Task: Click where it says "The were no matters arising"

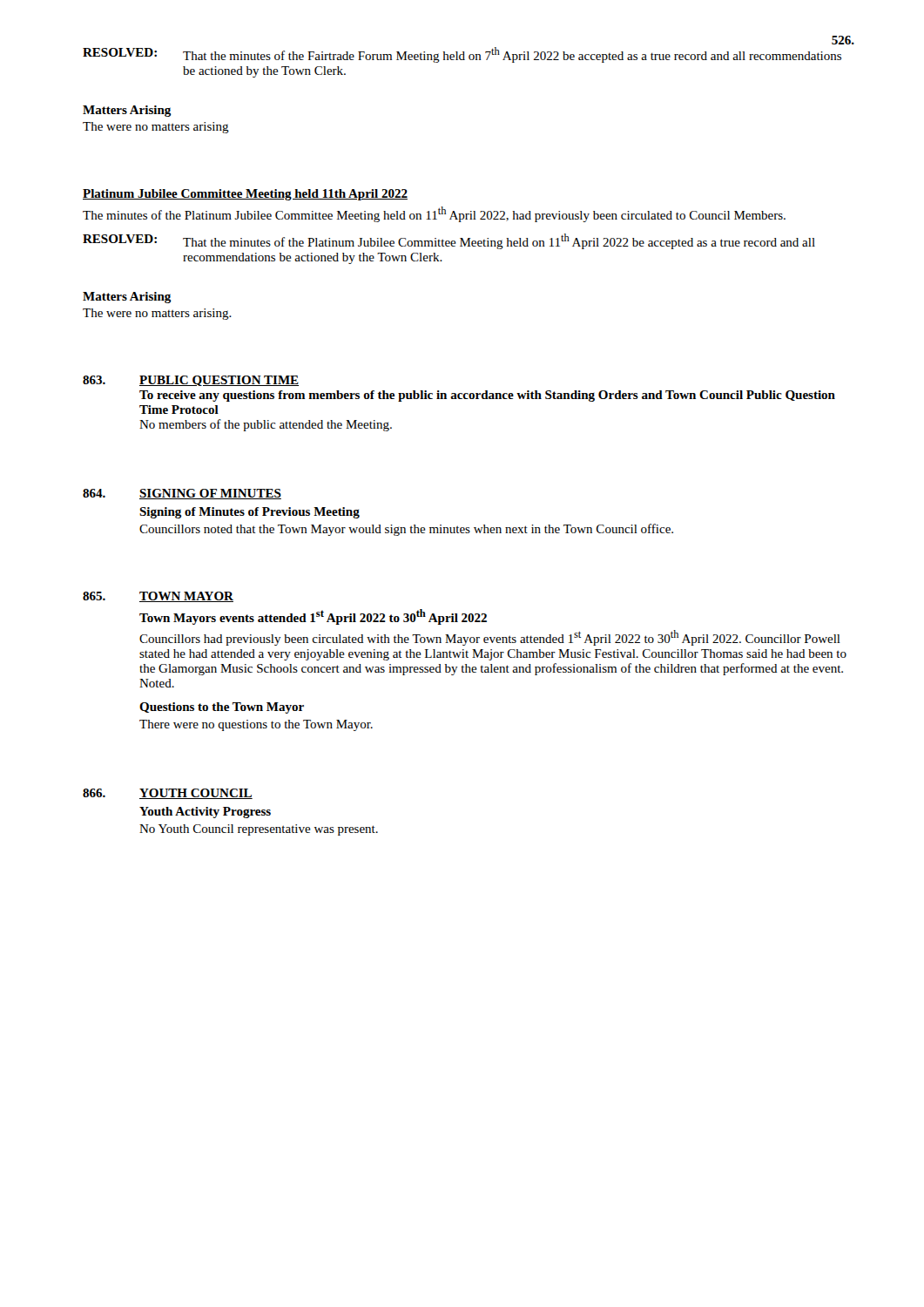Action: [x=156, y=126]
